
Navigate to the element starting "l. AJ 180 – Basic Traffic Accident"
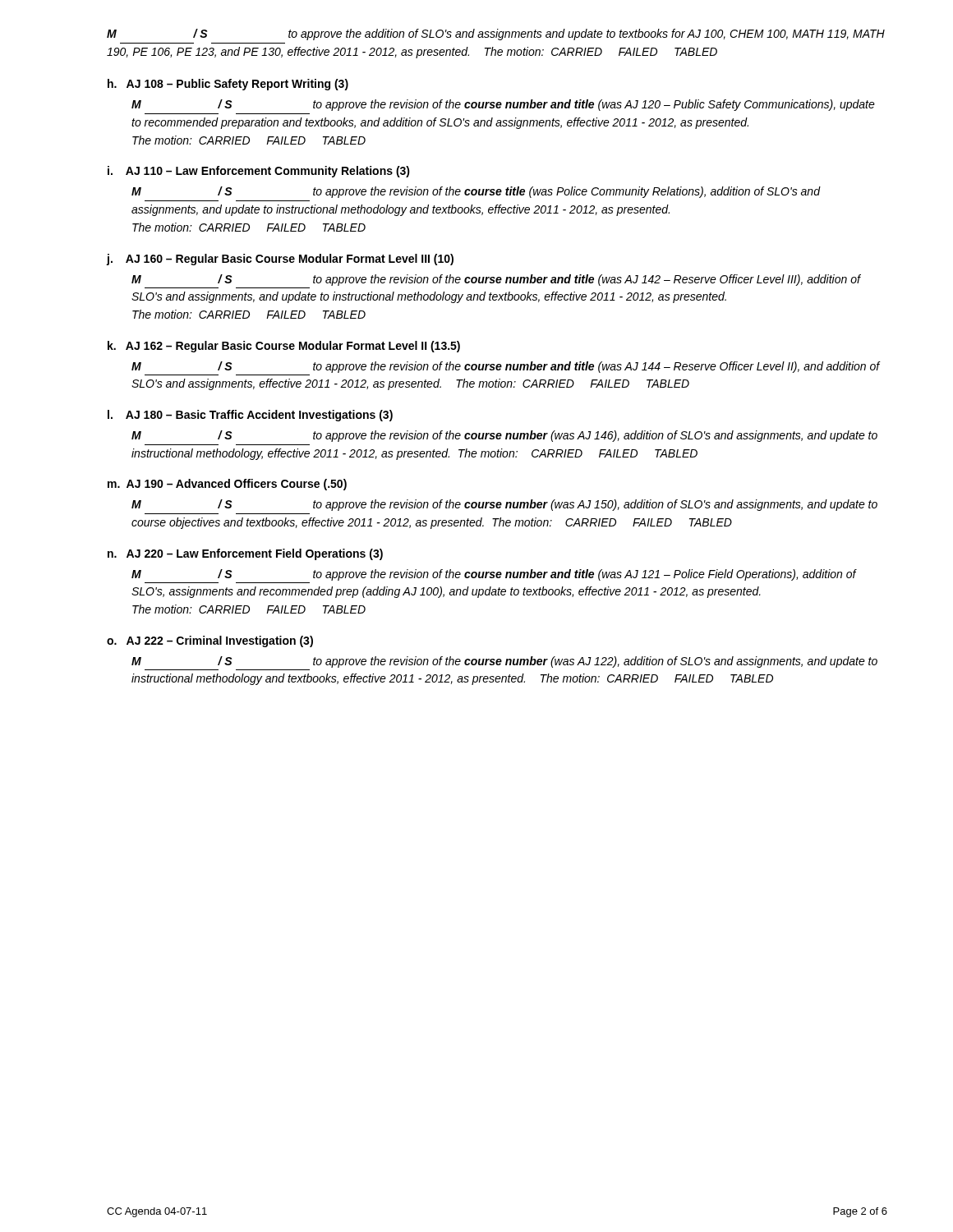tap(250, 415)
